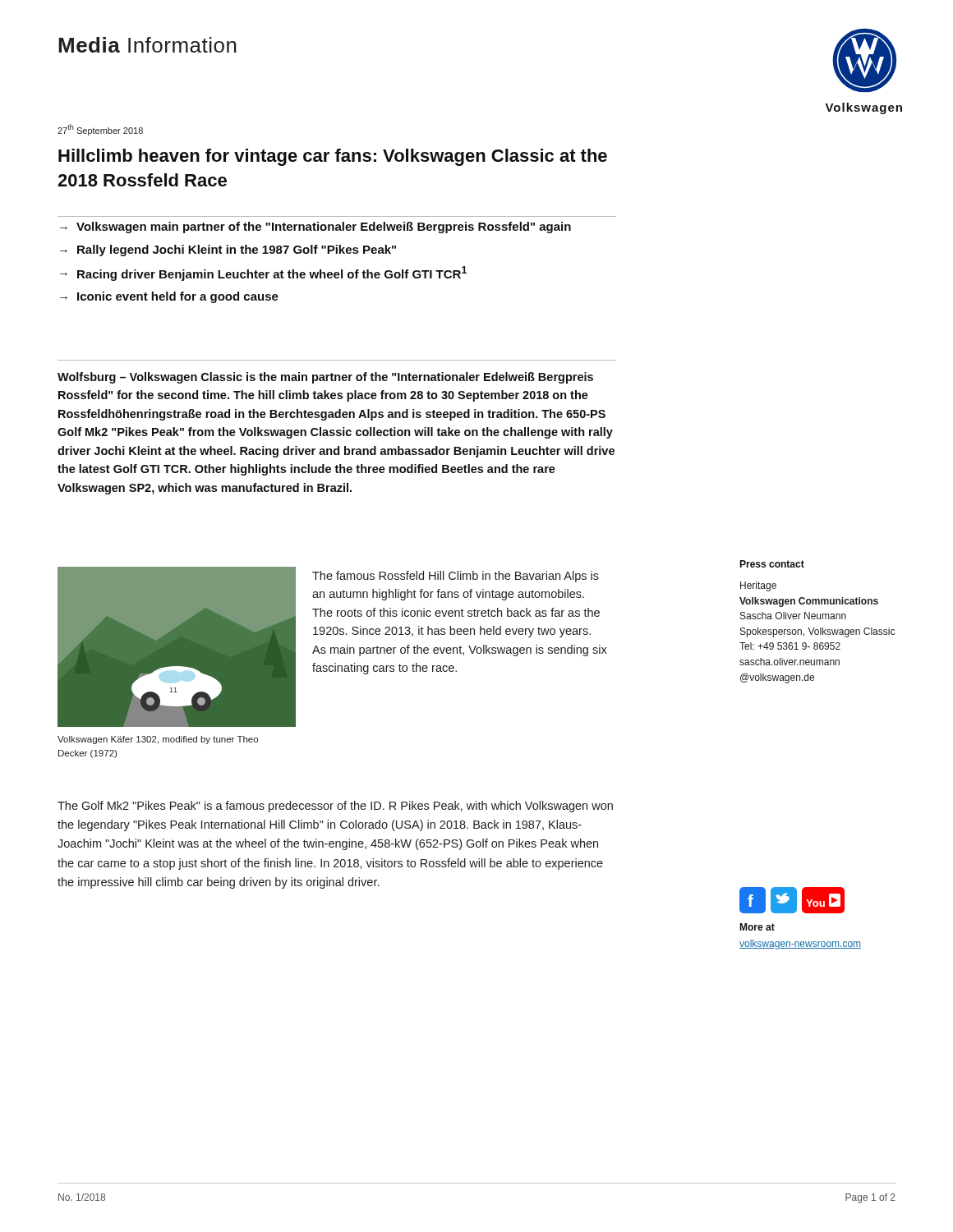The height and width of the screenshot is (1232, 953).
Task: Select the photo
Action: [x=177, y=647]
